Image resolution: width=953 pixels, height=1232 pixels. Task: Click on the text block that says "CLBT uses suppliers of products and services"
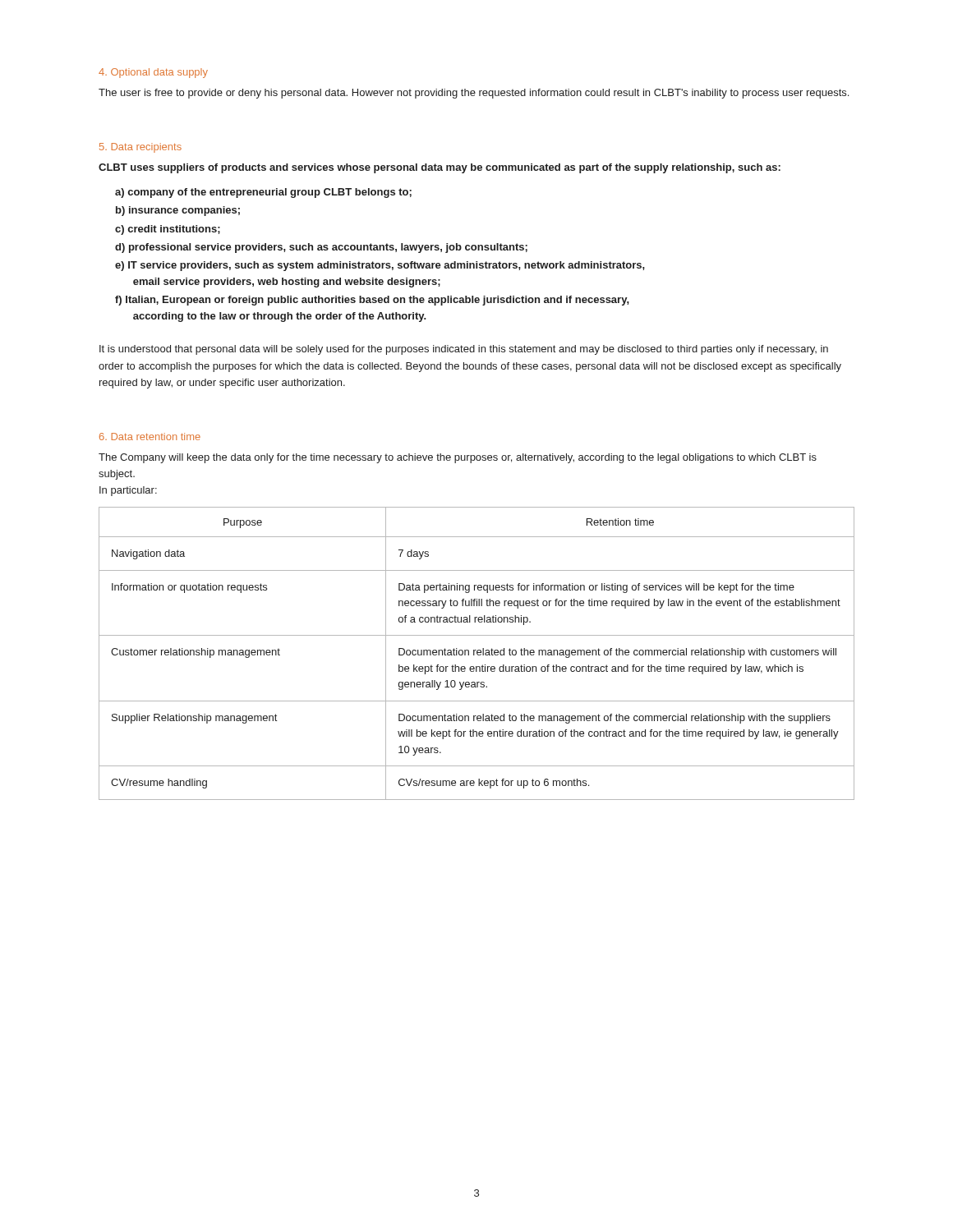click(476, 168)
